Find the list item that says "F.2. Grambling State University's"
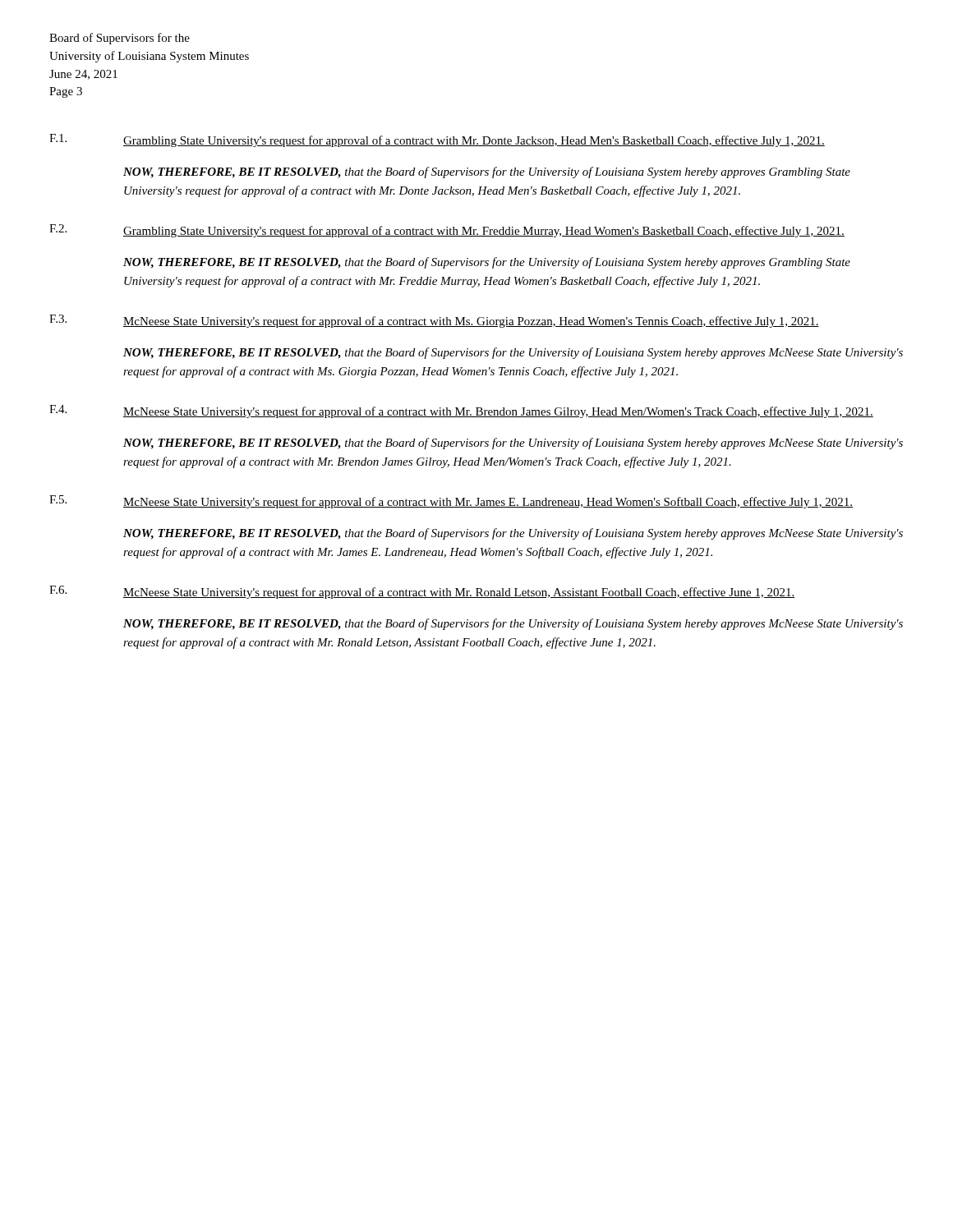Viewport: 953px width, 1232px height. point(476,256)
